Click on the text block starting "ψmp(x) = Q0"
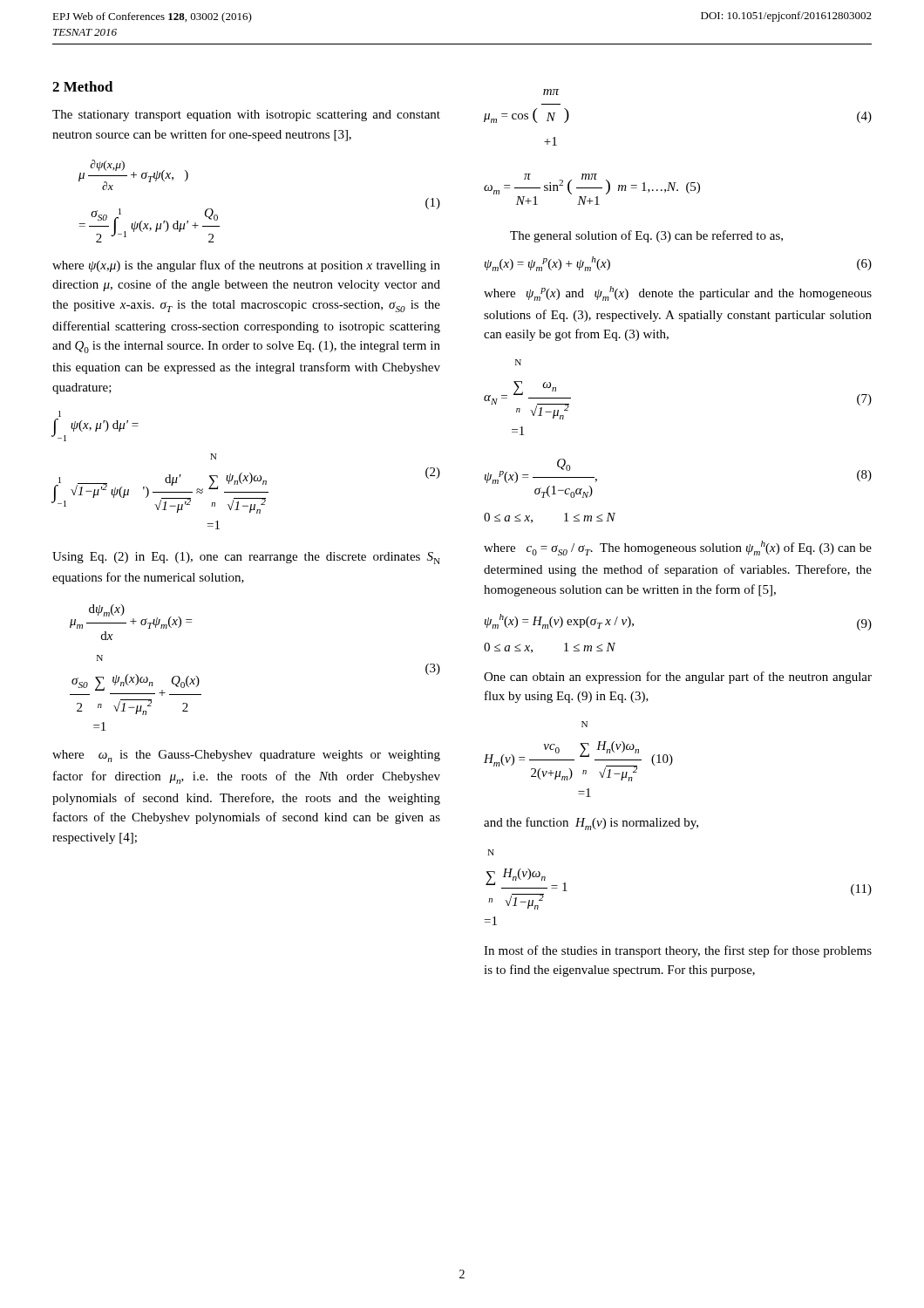The image size is (924, 1308). 564,470
